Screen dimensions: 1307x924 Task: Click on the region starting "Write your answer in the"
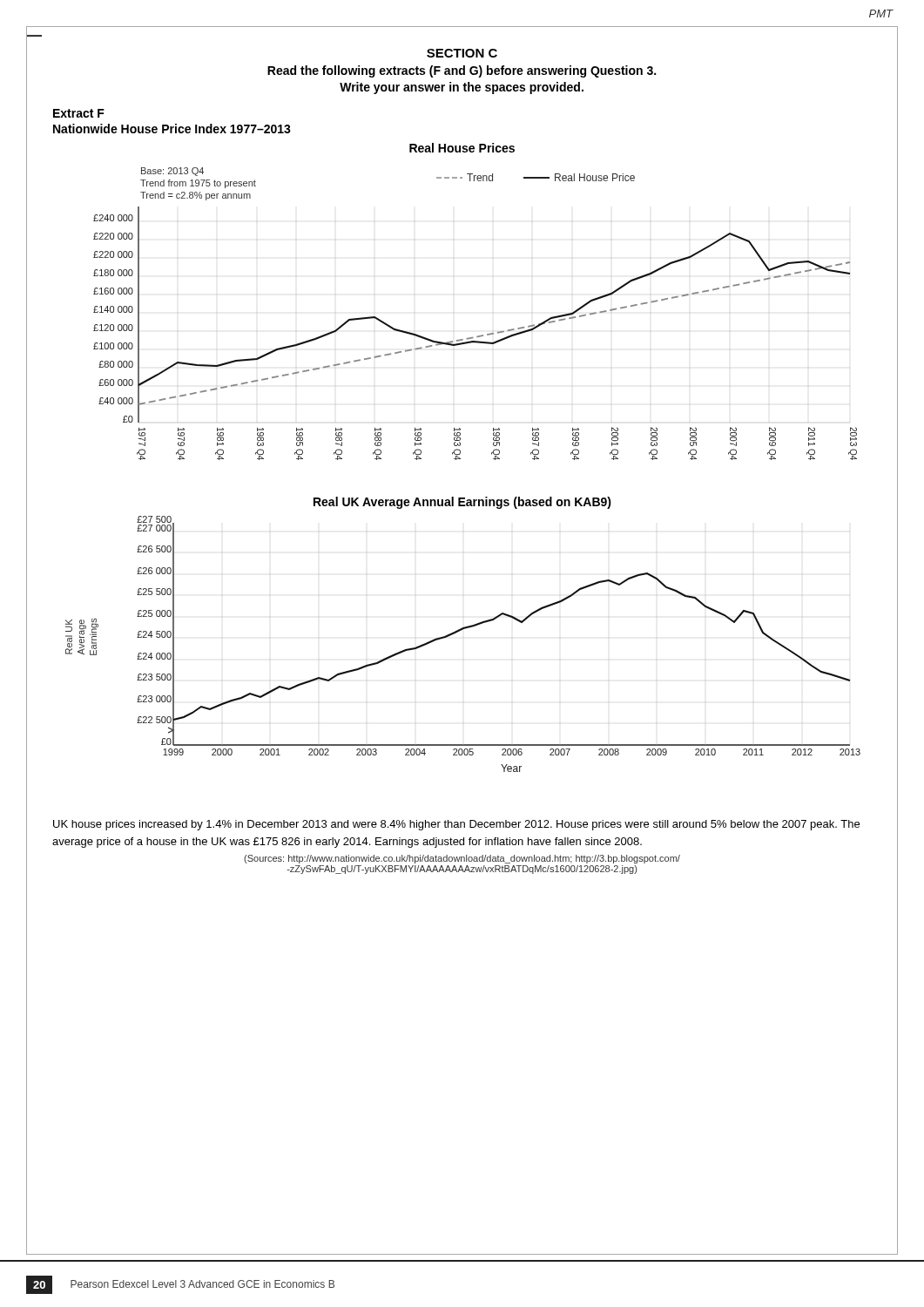pyautogui.click(x=462, y=87)
